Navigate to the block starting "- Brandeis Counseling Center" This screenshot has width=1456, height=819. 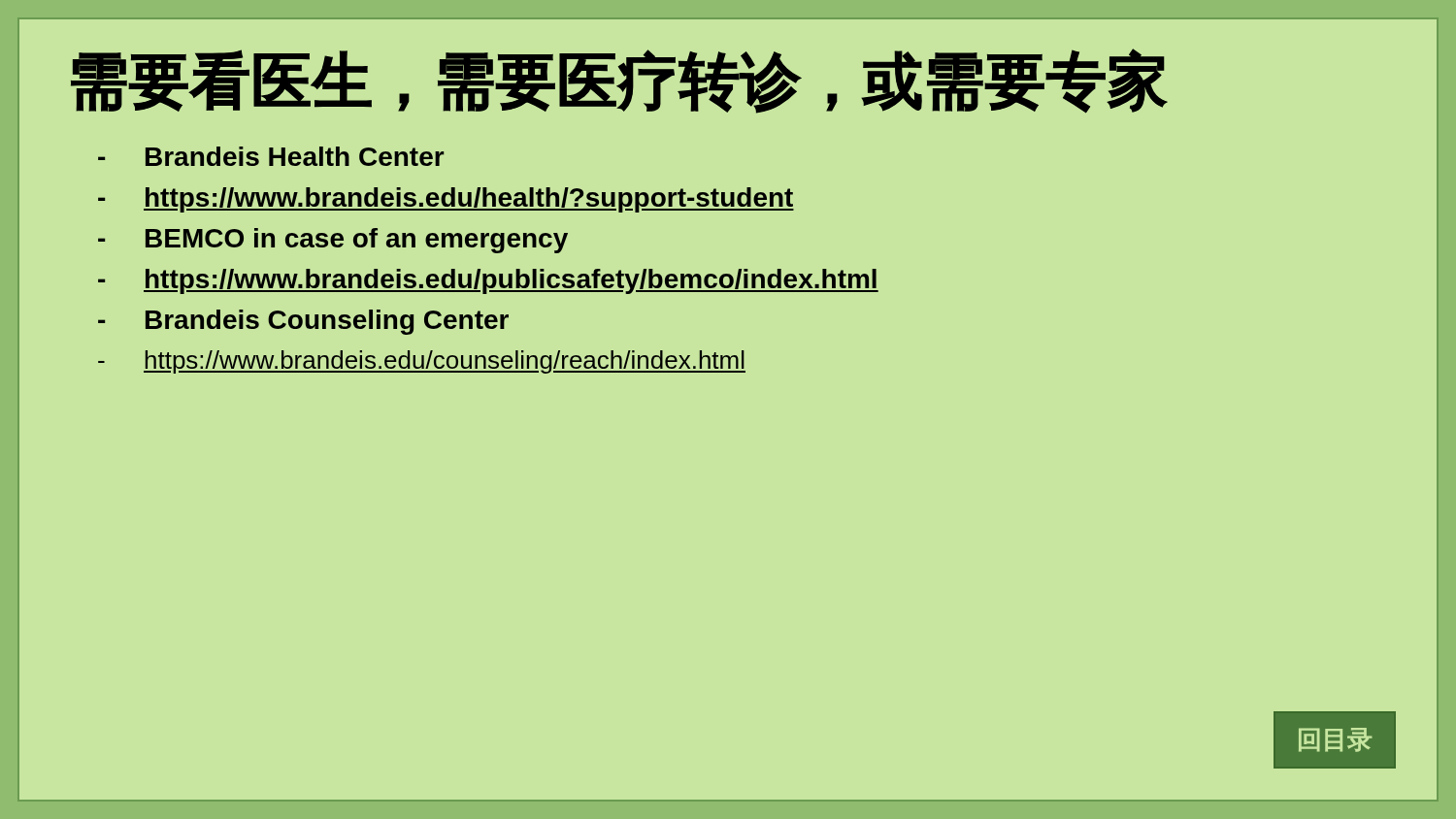click(303, 320)
